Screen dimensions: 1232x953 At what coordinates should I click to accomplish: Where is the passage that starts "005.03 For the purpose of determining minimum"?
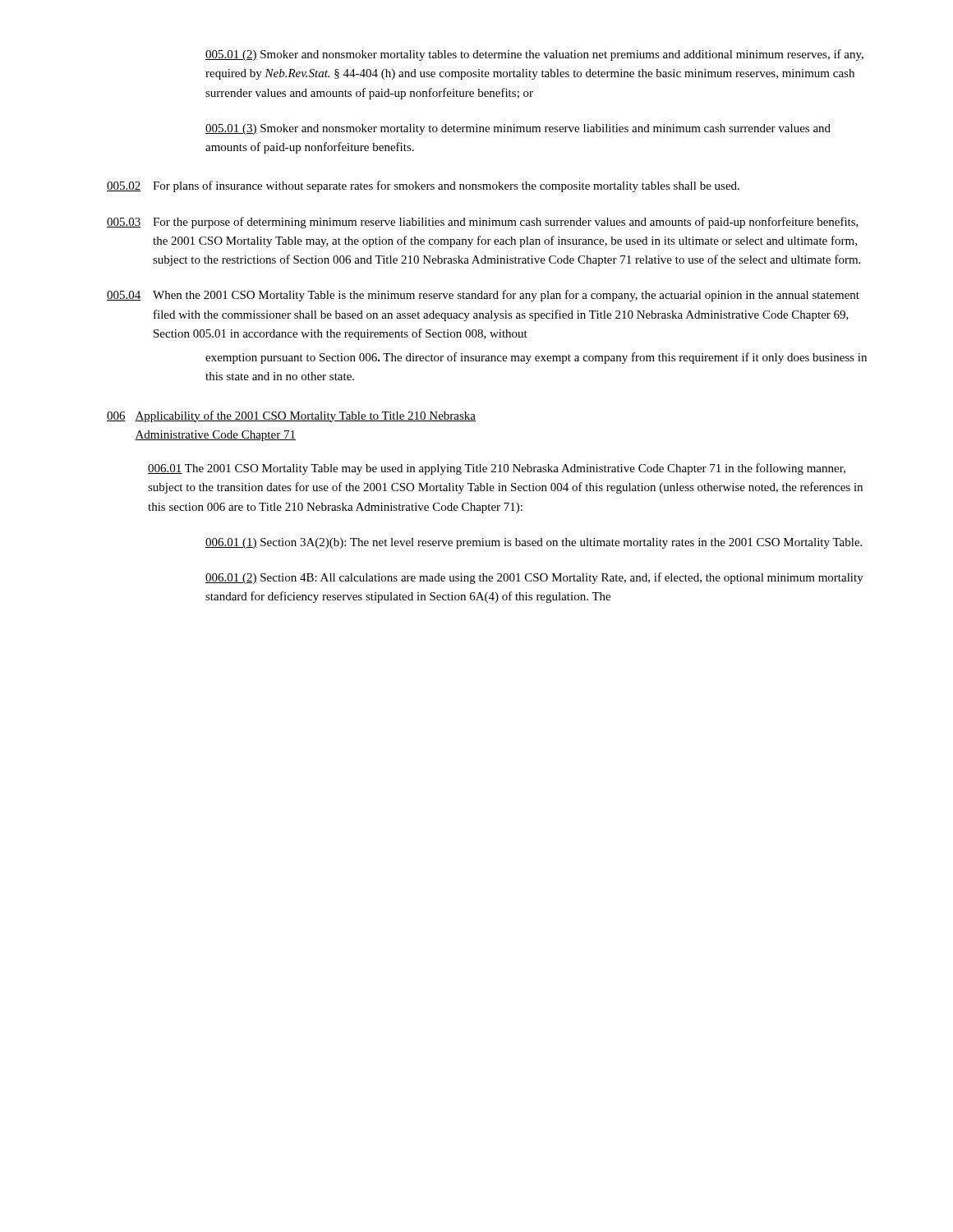(x=489, y=241)
